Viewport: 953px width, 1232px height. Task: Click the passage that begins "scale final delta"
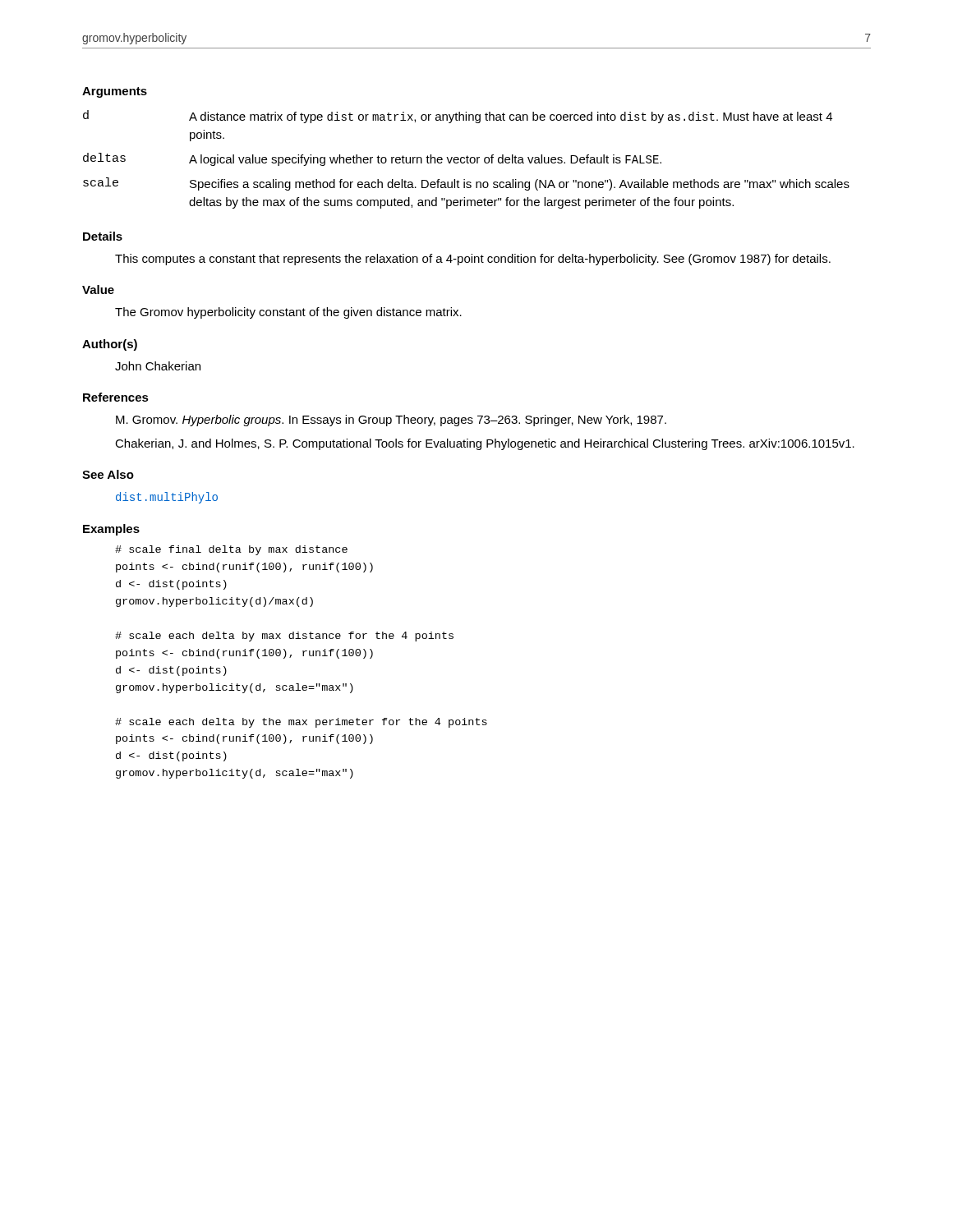click(301, 662)
